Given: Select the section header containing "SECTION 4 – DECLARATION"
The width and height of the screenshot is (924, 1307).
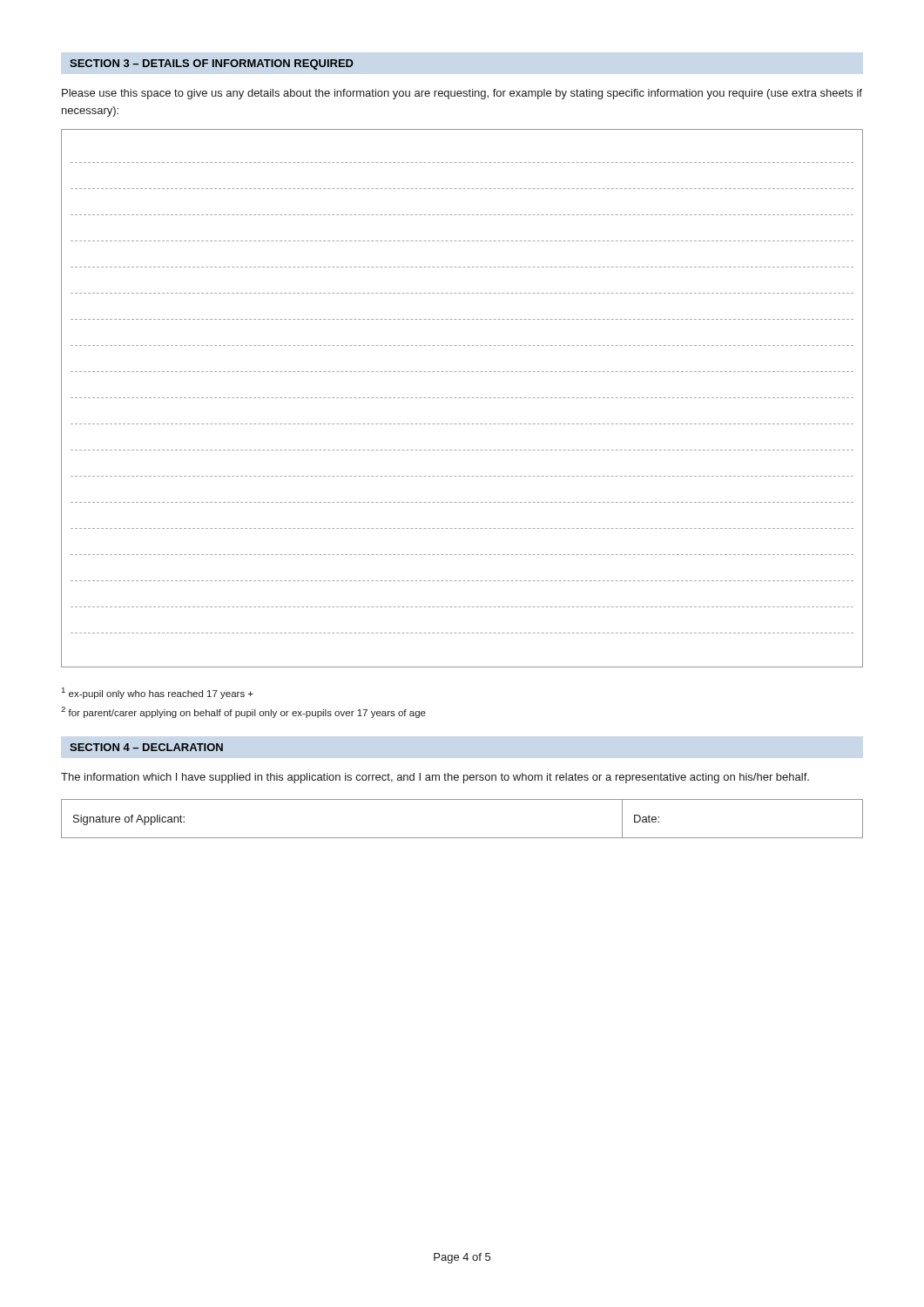Looking at the screenshot, I should pyautogui.click(x=147, y=747).
